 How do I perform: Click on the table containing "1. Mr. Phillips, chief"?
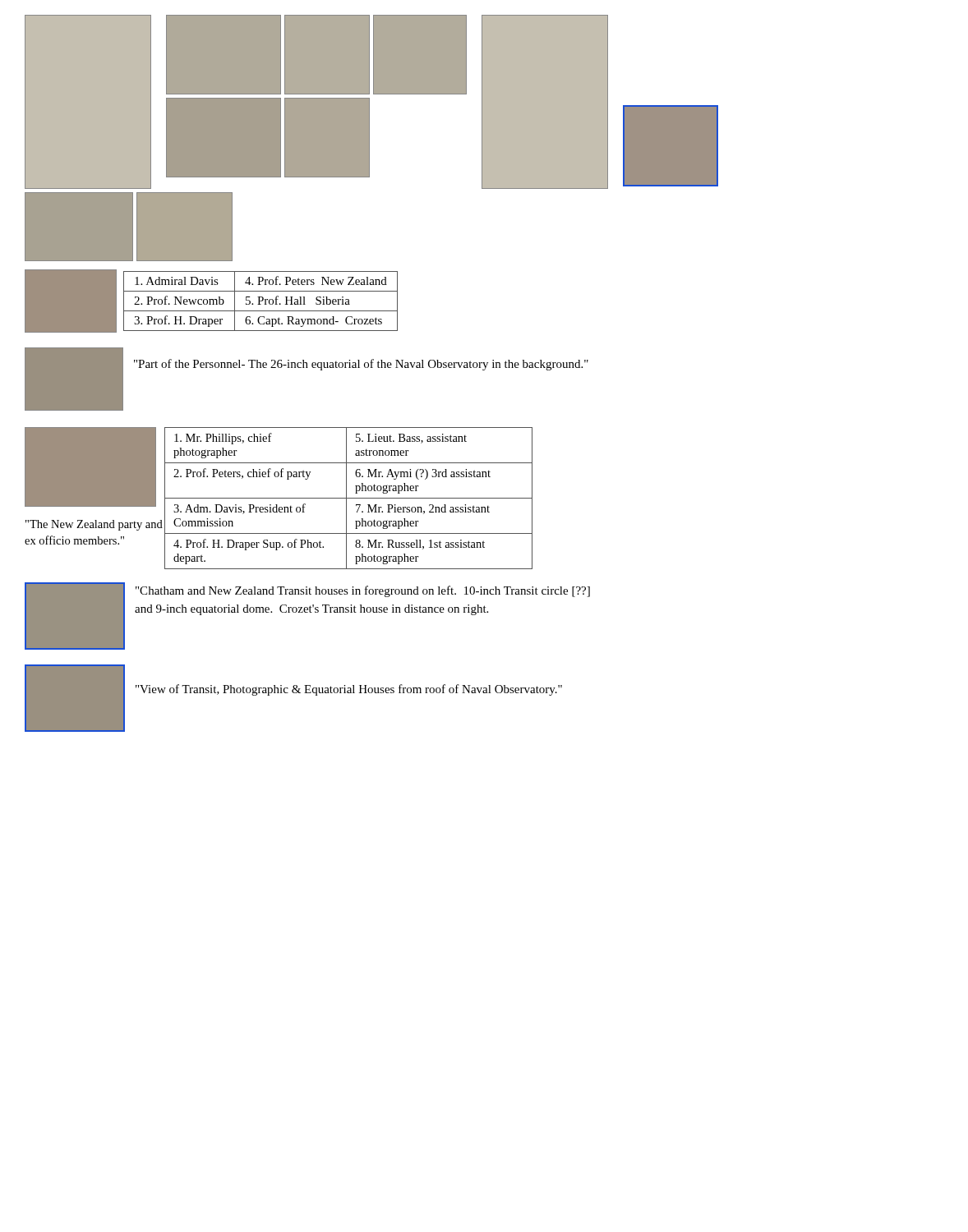click(x=348, y=498)
